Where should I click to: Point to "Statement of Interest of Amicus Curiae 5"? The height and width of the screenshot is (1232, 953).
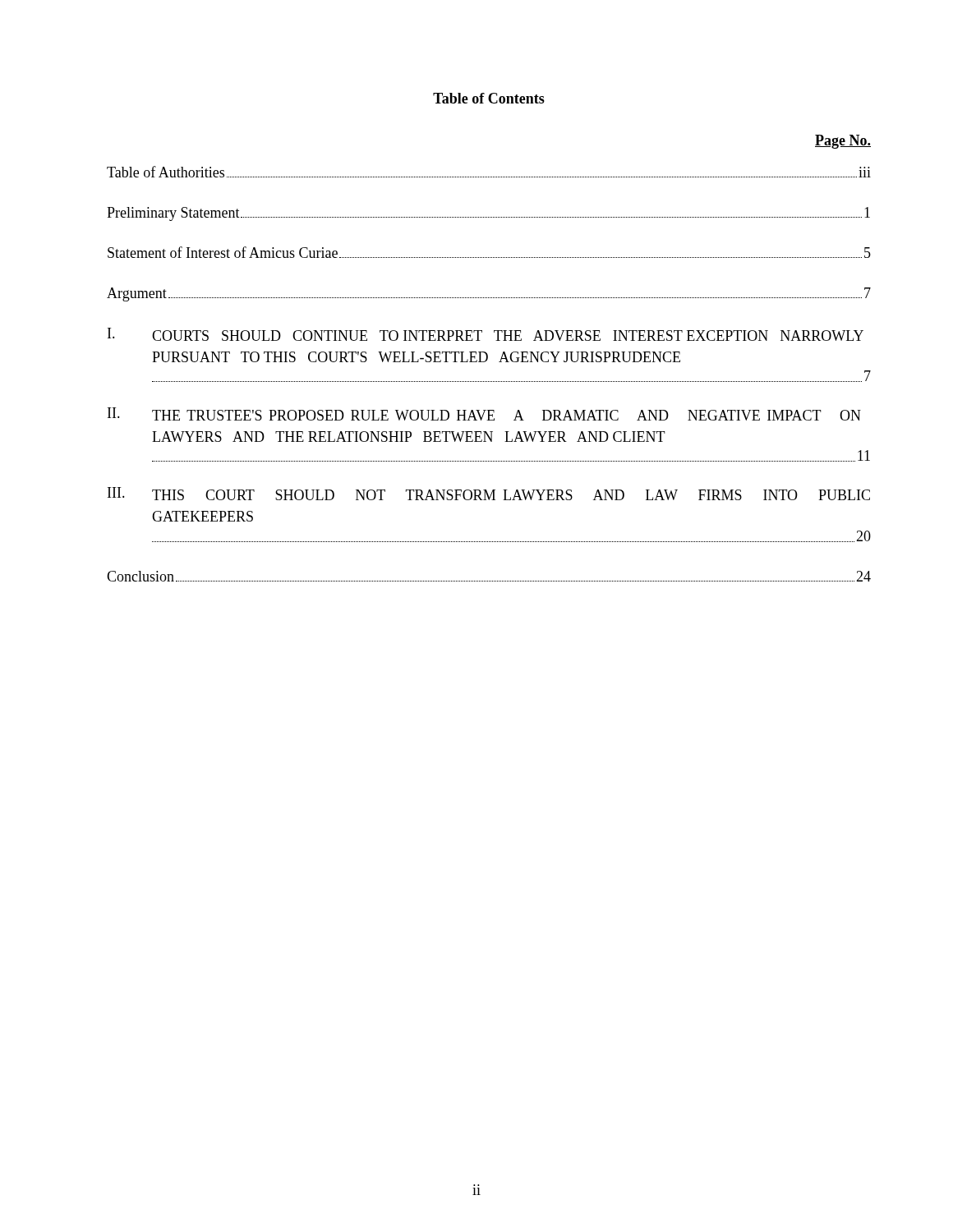[489, 253]
